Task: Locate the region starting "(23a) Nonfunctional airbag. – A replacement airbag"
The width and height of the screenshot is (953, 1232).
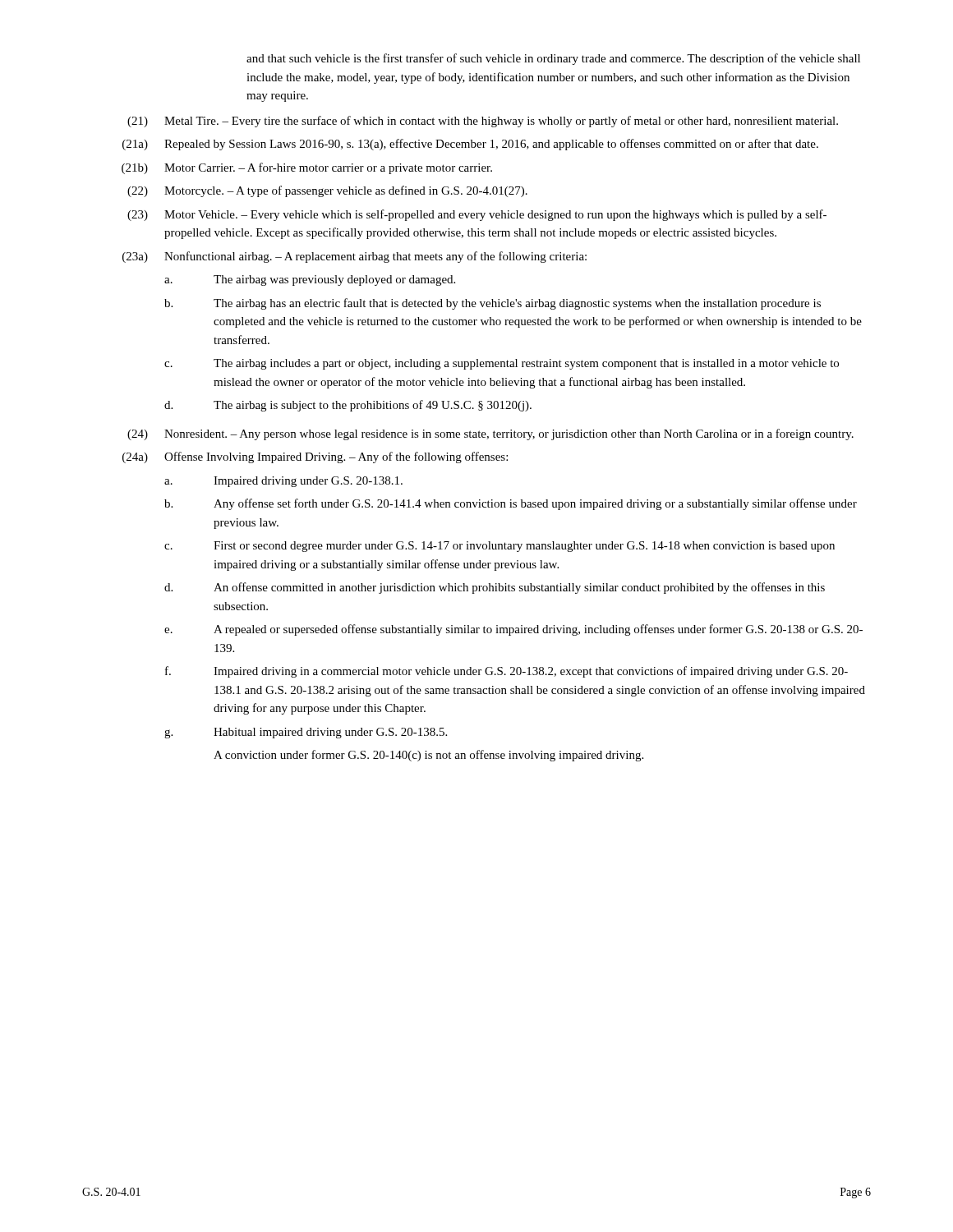Action: click(x=476, y=333)
